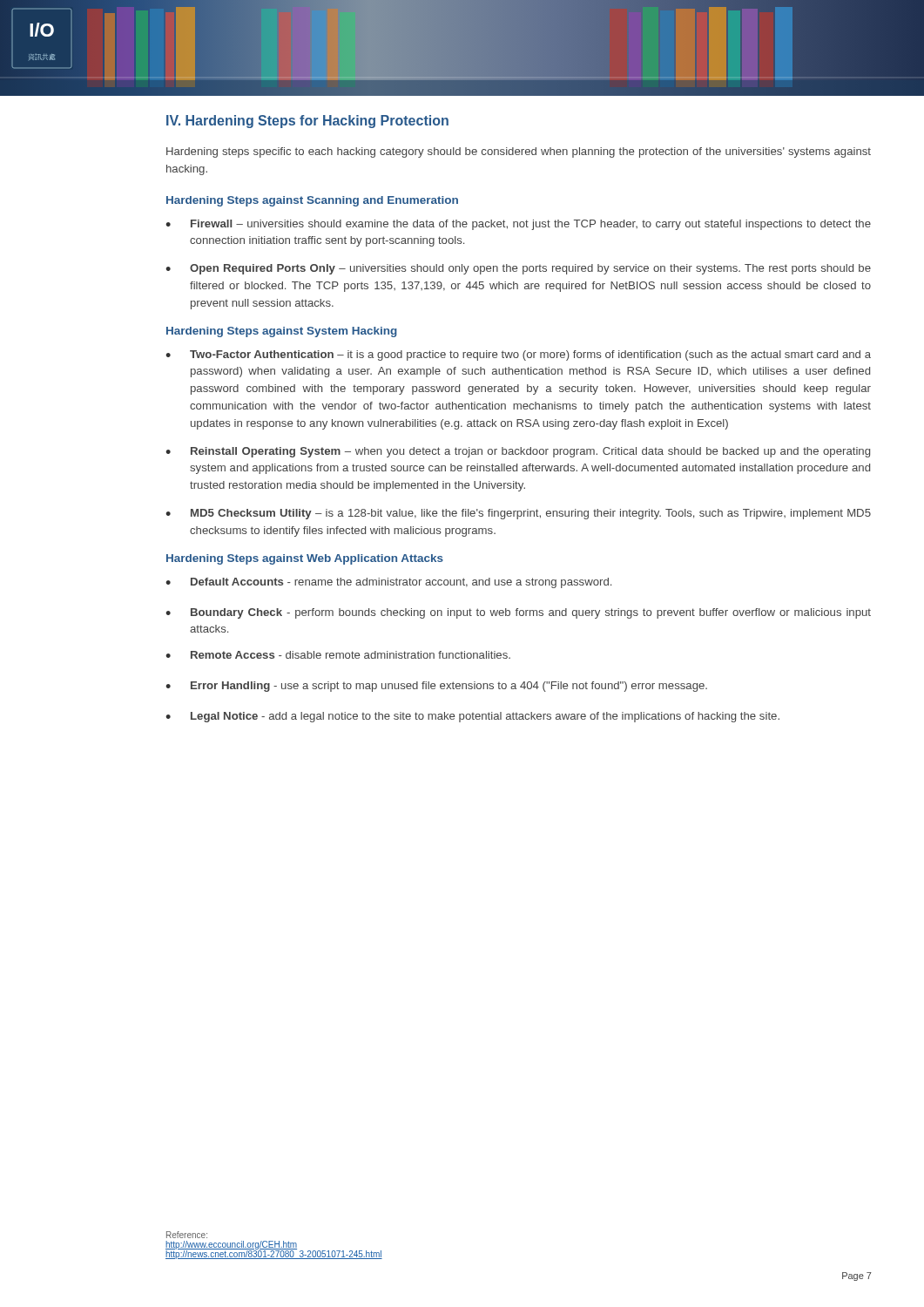924x1307 pixels.
Task: Point to "Reference: http://www.eccouncil.org/CEH.htm http://news.cnet.com/8301-27080_3-20051071-245.html"
Action: pyautogui.click(x=274, y=1245)
